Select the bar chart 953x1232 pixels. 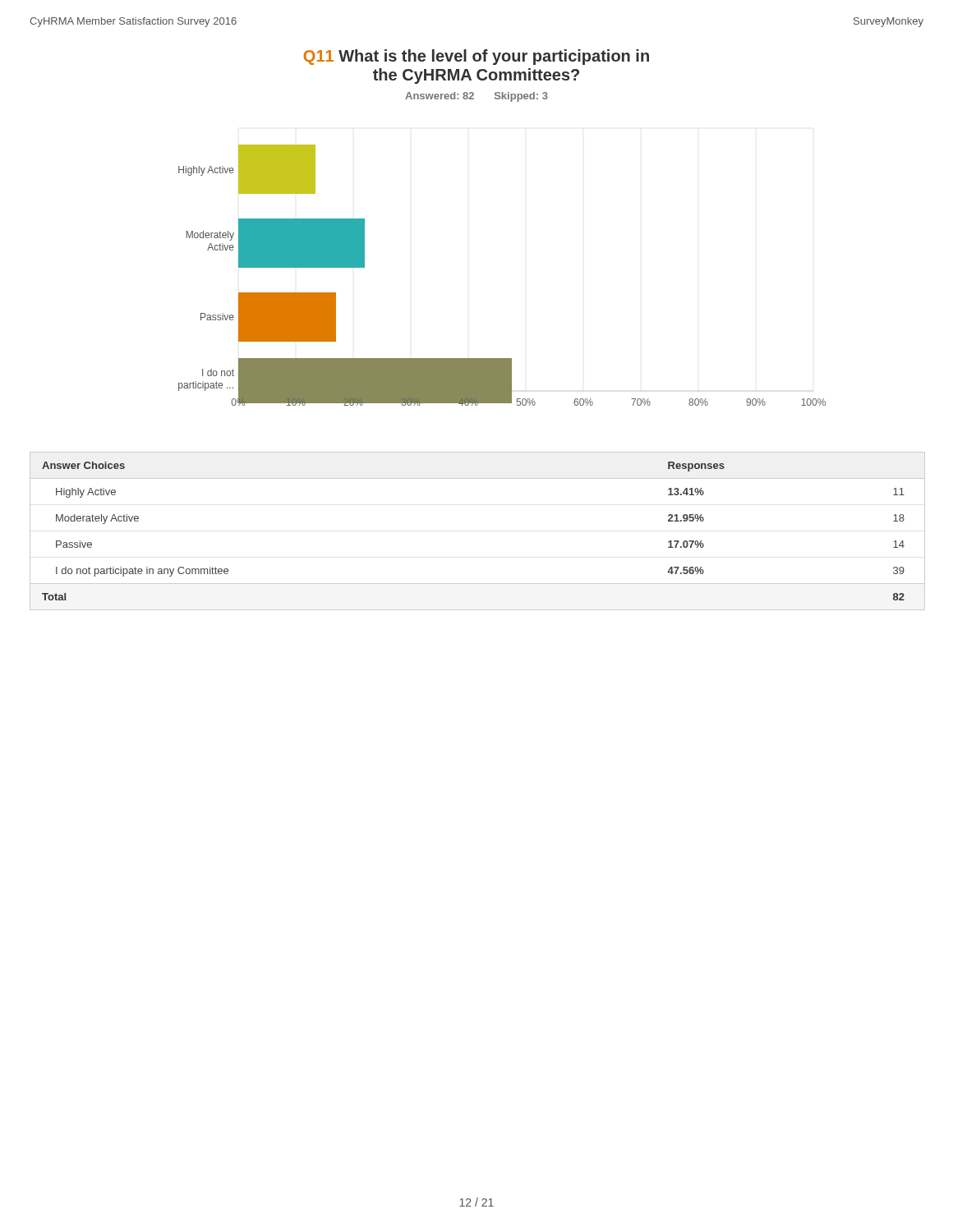pos(476,269)
